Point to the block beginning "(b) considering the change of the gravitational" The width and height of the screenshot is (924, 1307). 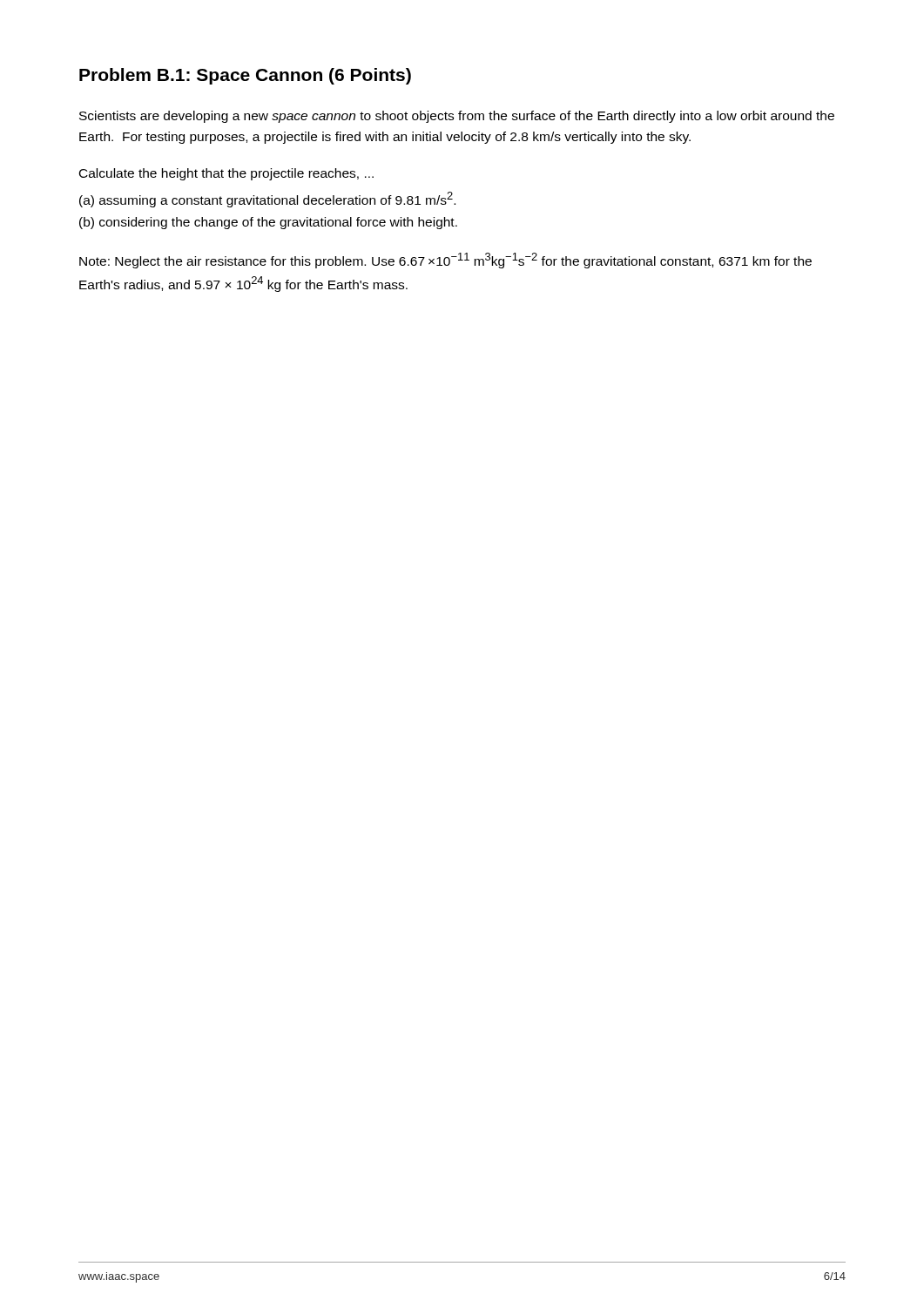coord(268,221)
